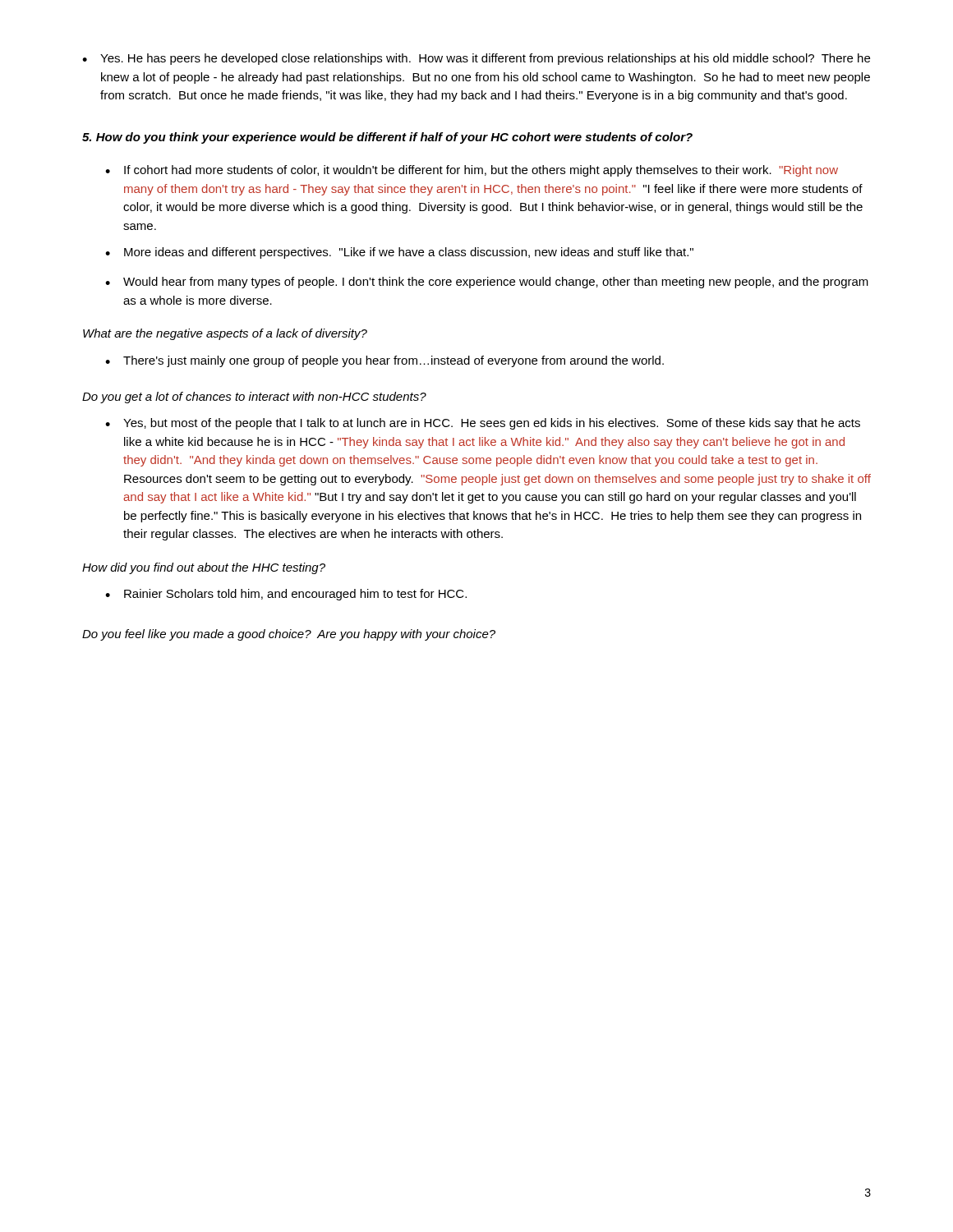The image size is (953, 1232).
Task: Point to the block beginning "• Rainier Scholars told him, and"
Action: [x=286, y=595]
